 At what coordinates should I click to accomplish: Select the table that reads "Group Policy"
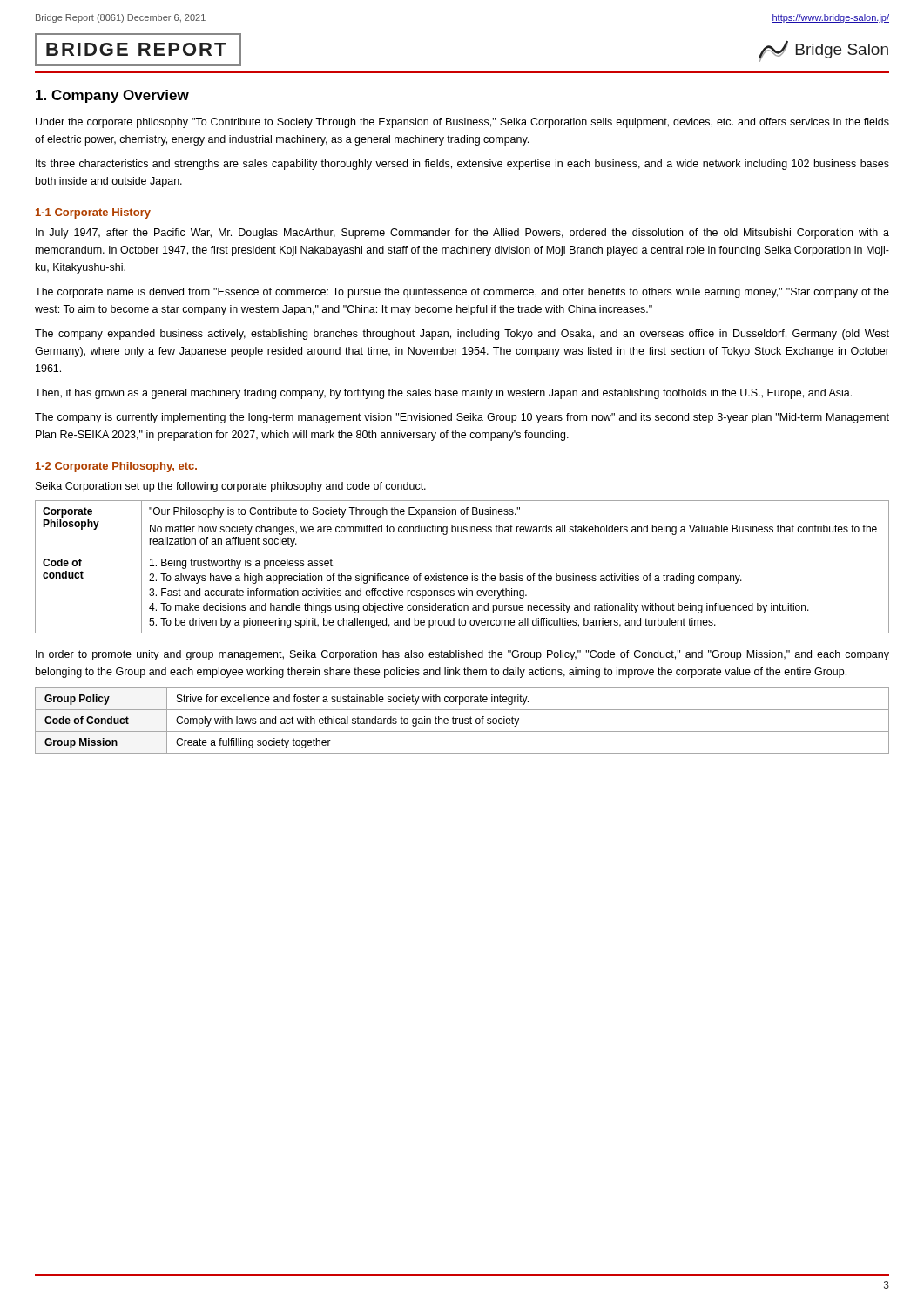click(462, 721)
